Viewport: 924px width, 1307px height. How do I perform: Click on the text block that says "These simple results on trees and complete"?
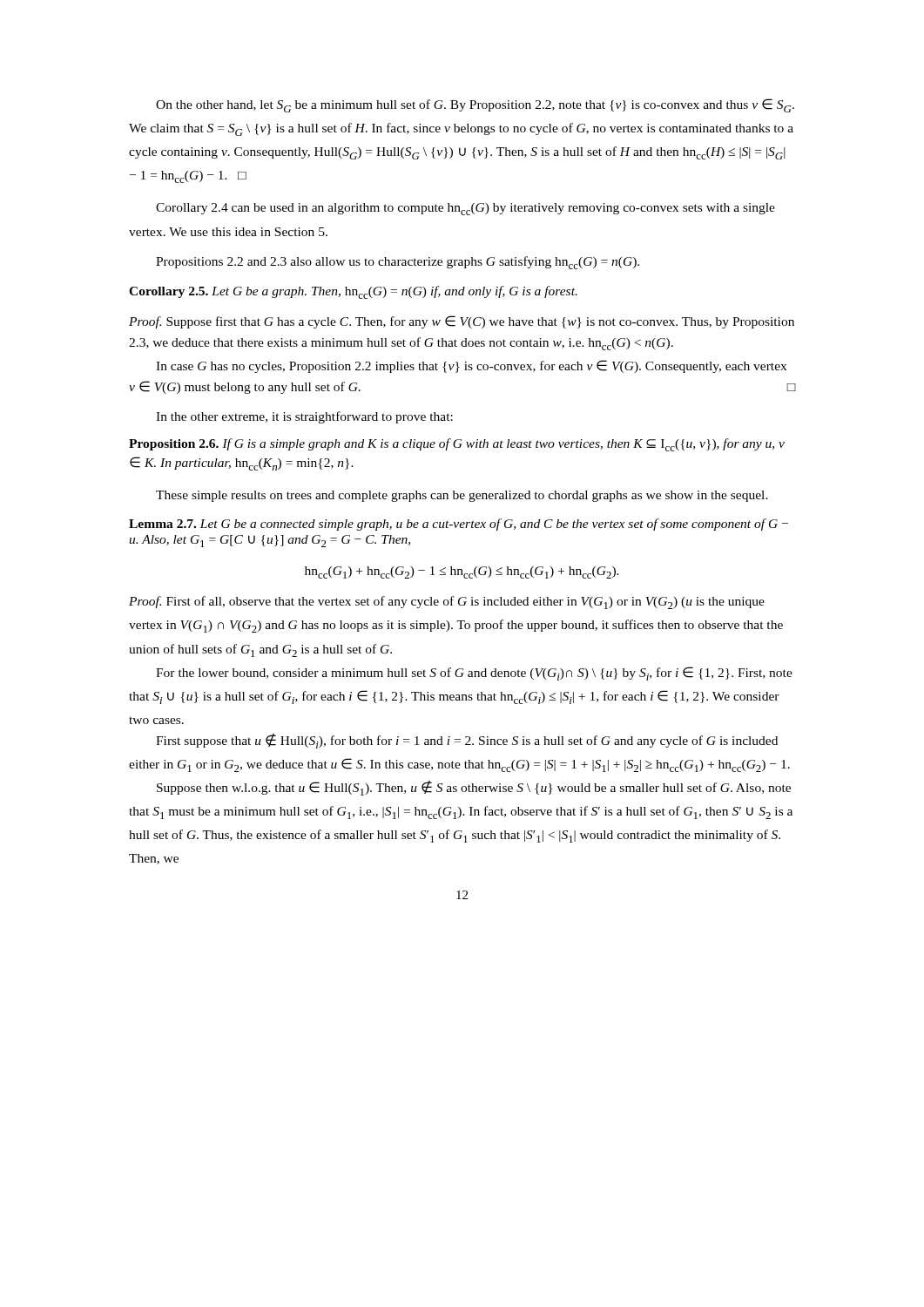pyautogui.click(x=462, y=495)
